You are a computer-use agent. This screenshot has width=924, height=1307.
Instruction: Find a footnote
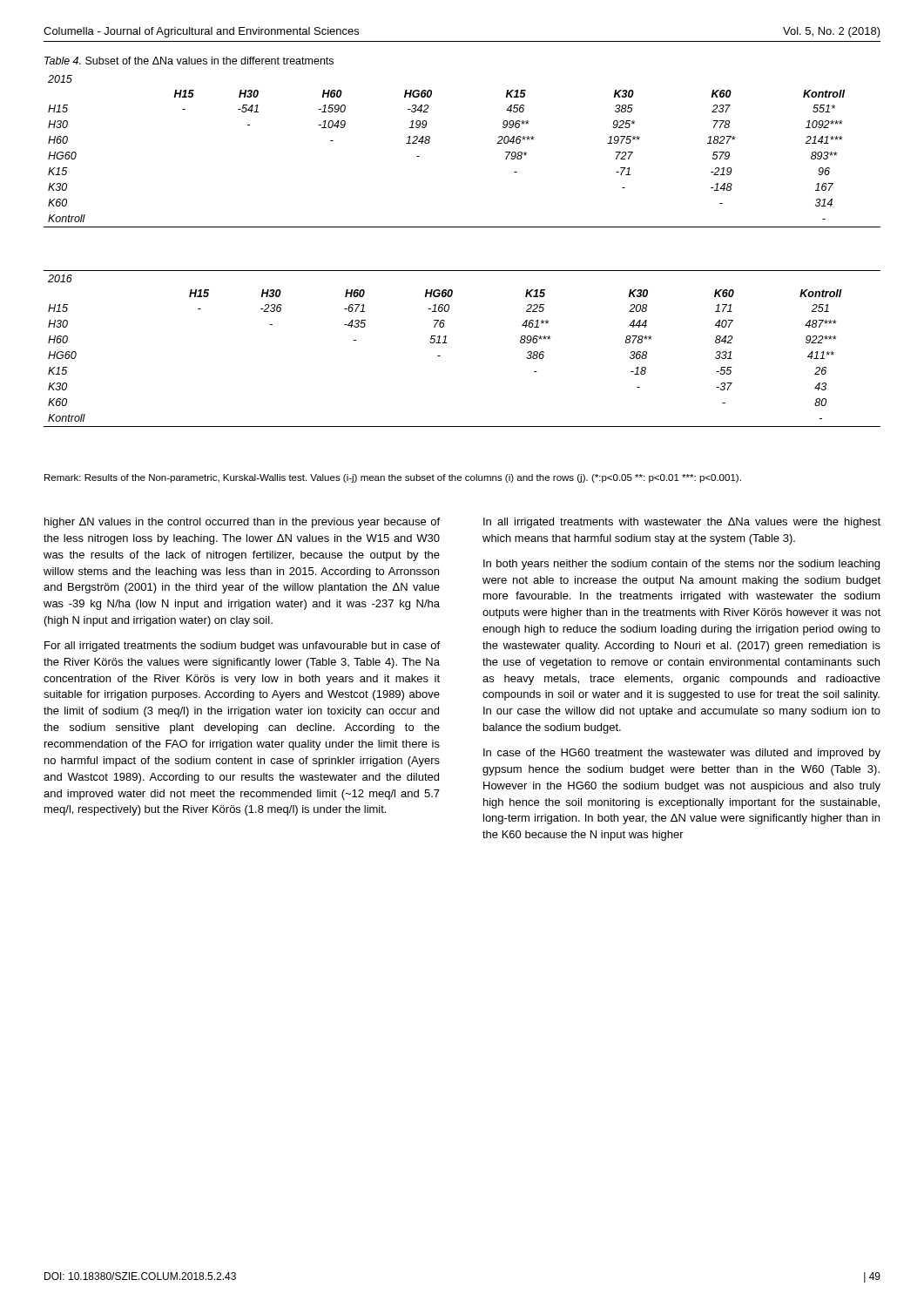click(x=462, y=478)
